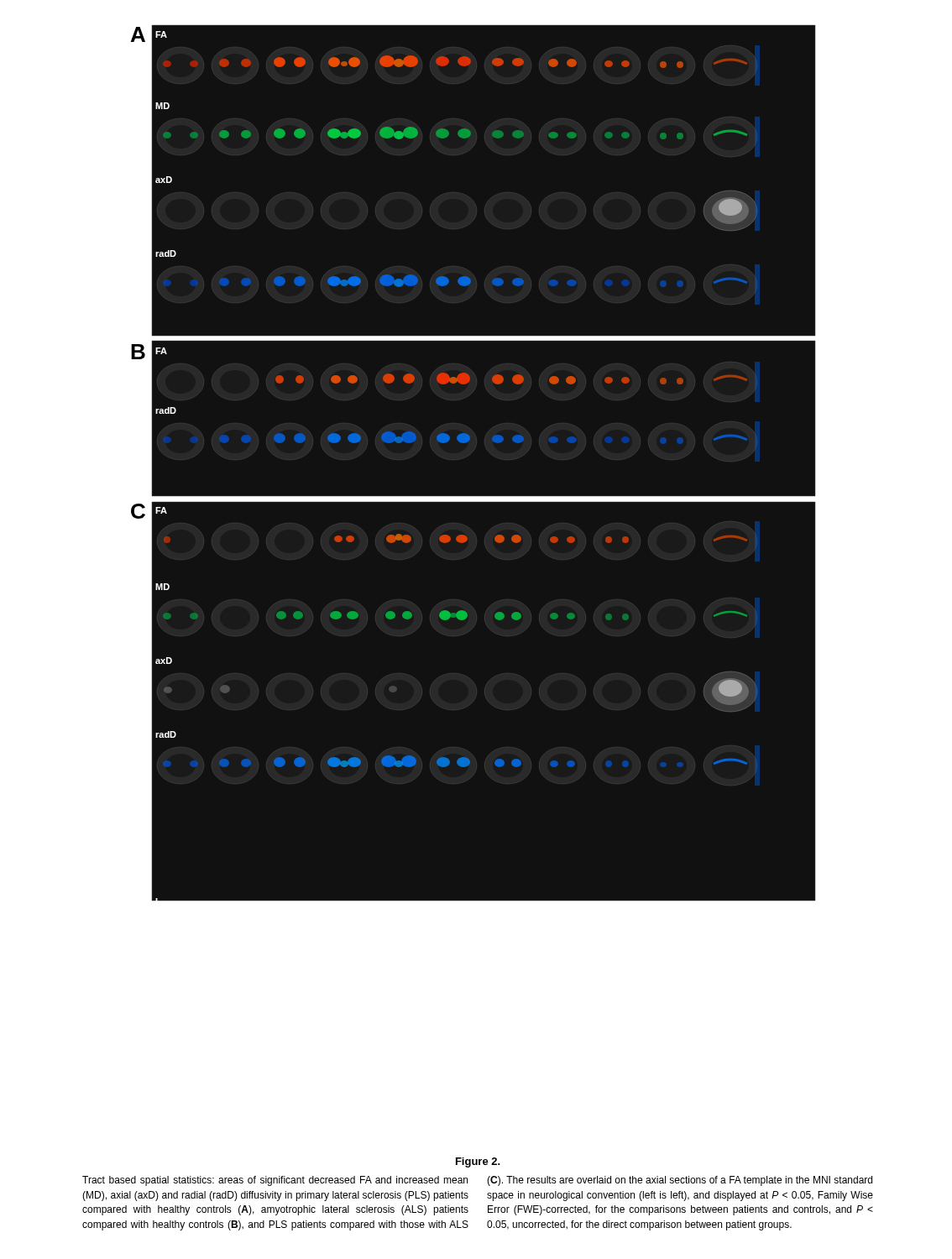
Task: Find the illustration
Action: [474, 554]
